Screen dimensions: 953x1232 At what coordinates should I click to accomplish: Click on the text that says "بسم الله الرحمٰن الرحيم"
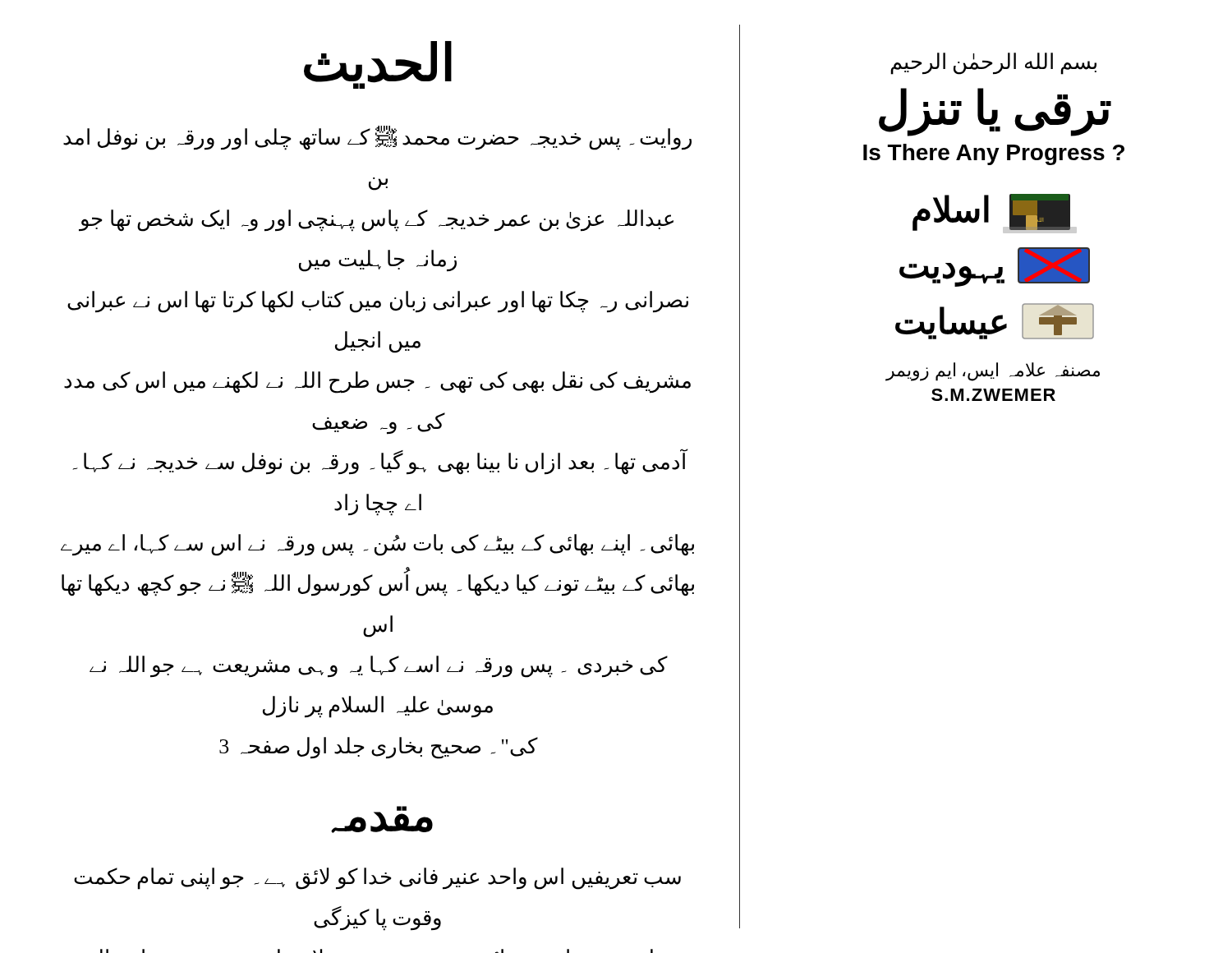(994, 62)
